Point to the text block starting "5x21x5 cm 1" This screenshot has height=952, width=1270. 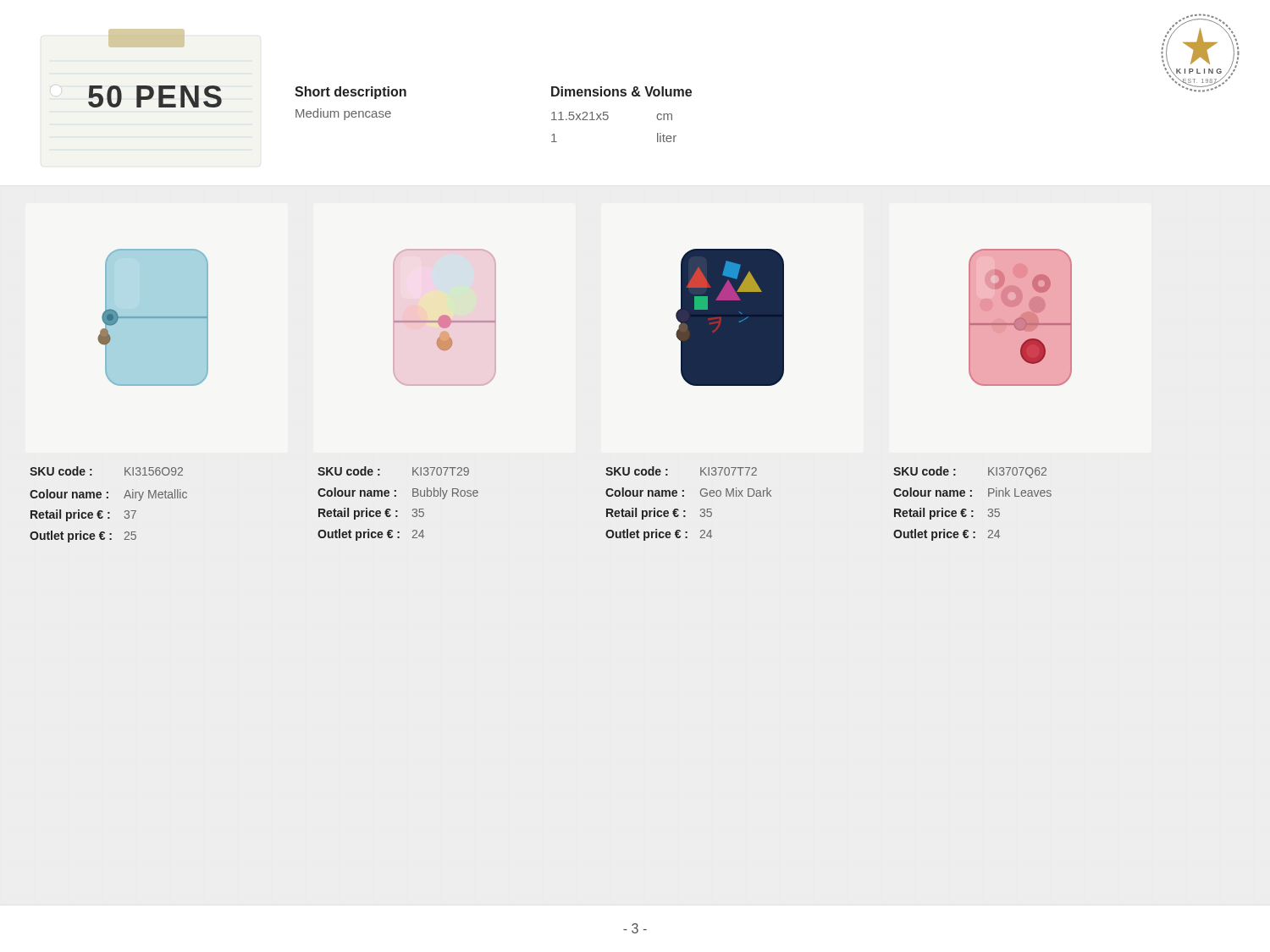(613, 127)
